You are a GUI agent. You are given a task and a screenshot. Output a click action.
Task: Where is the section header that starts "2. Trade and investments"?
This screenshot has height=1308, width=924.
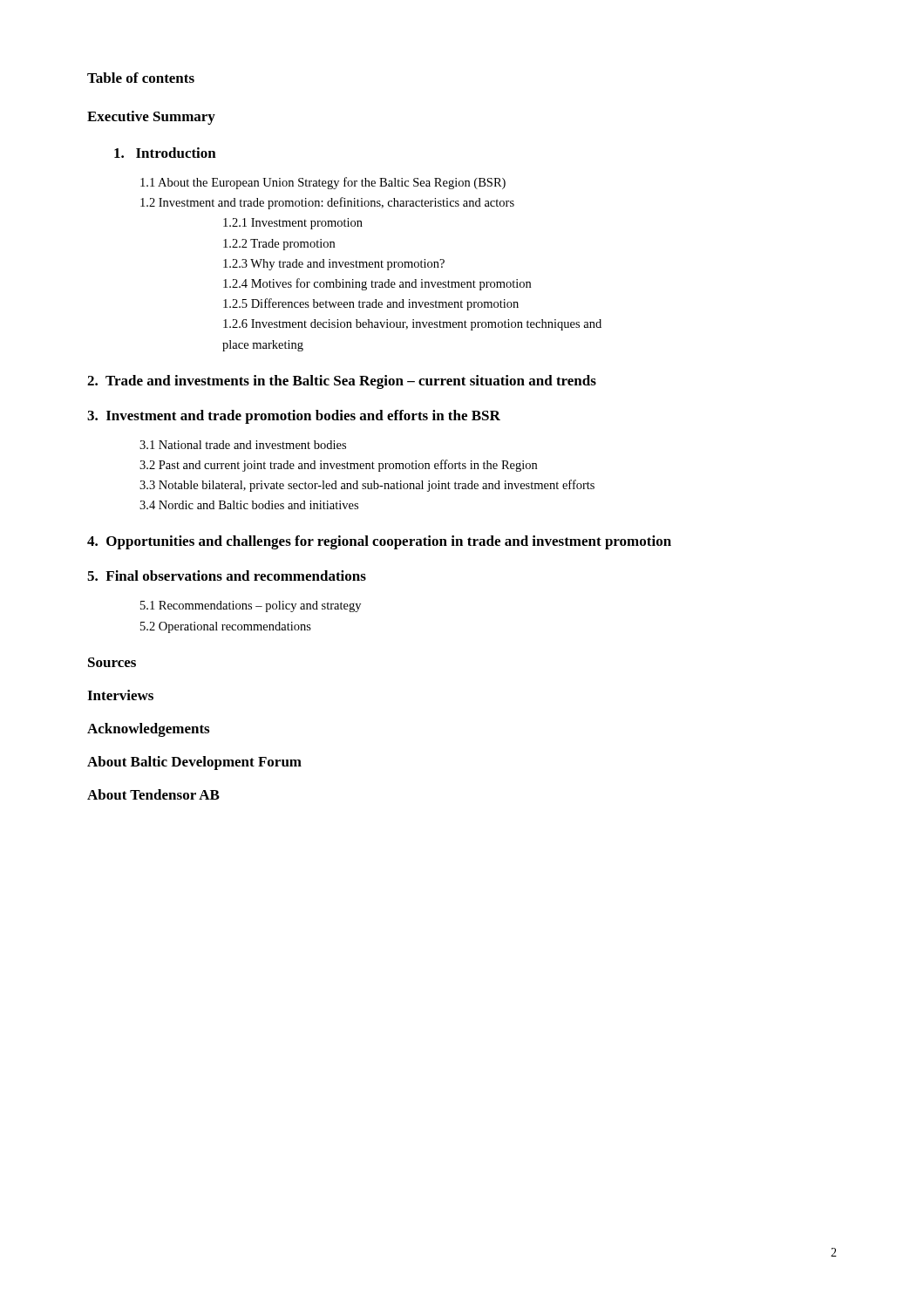[342, 380]
